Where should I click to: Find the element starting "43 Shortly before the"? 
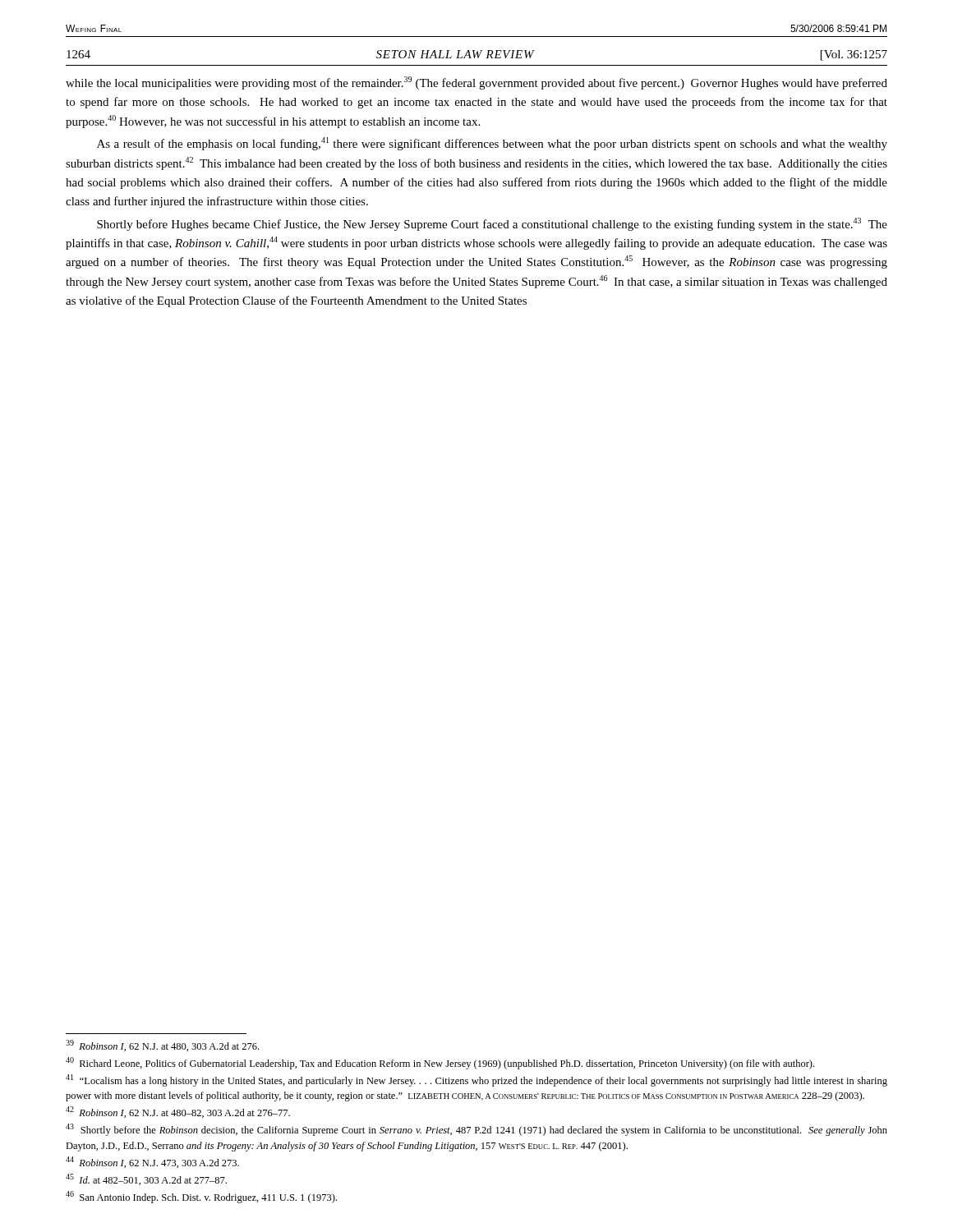[x=476, y=1137]
